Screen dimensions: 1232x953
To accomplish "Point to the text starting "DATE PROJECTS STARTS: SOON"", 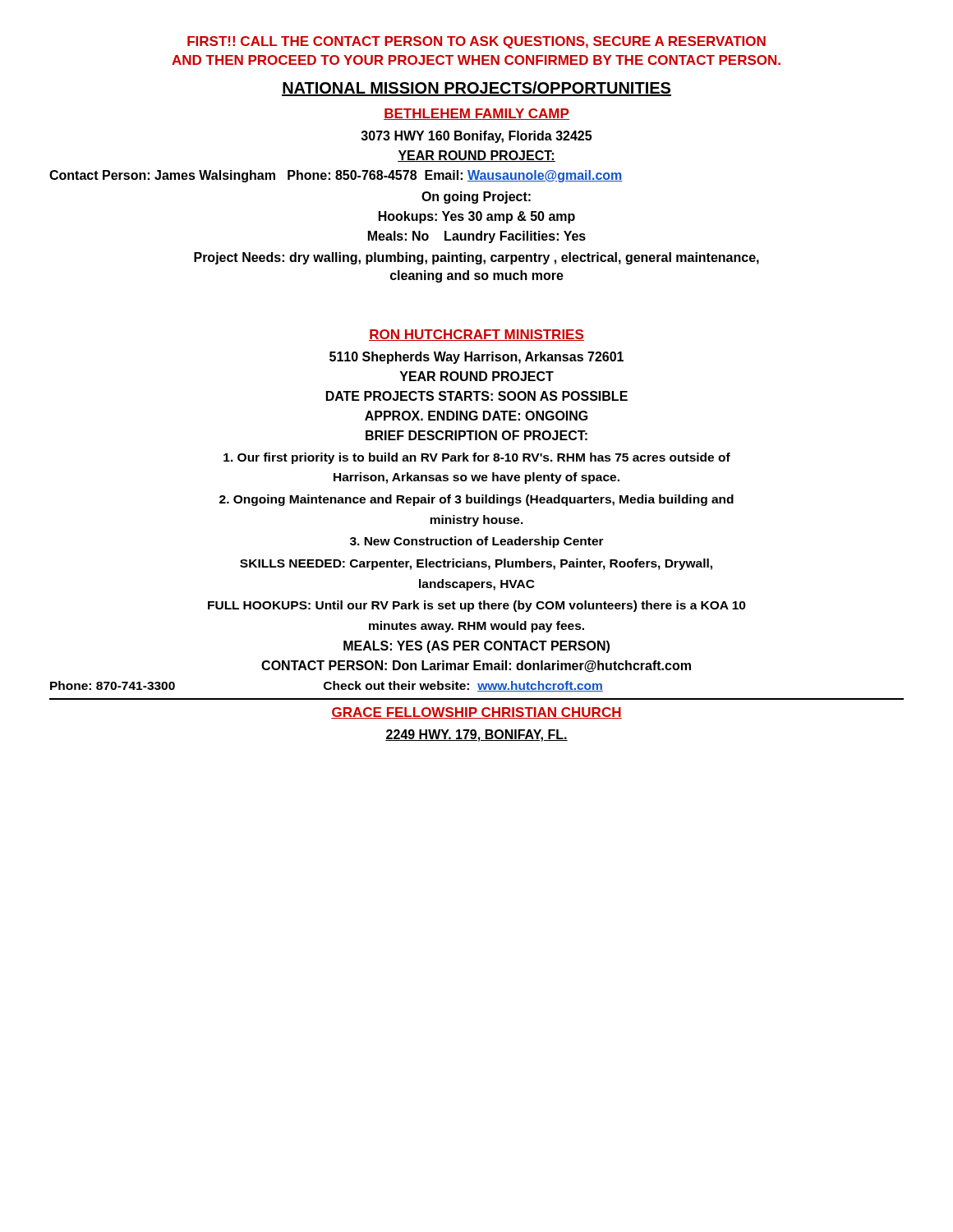I will [x=476, y=396].
